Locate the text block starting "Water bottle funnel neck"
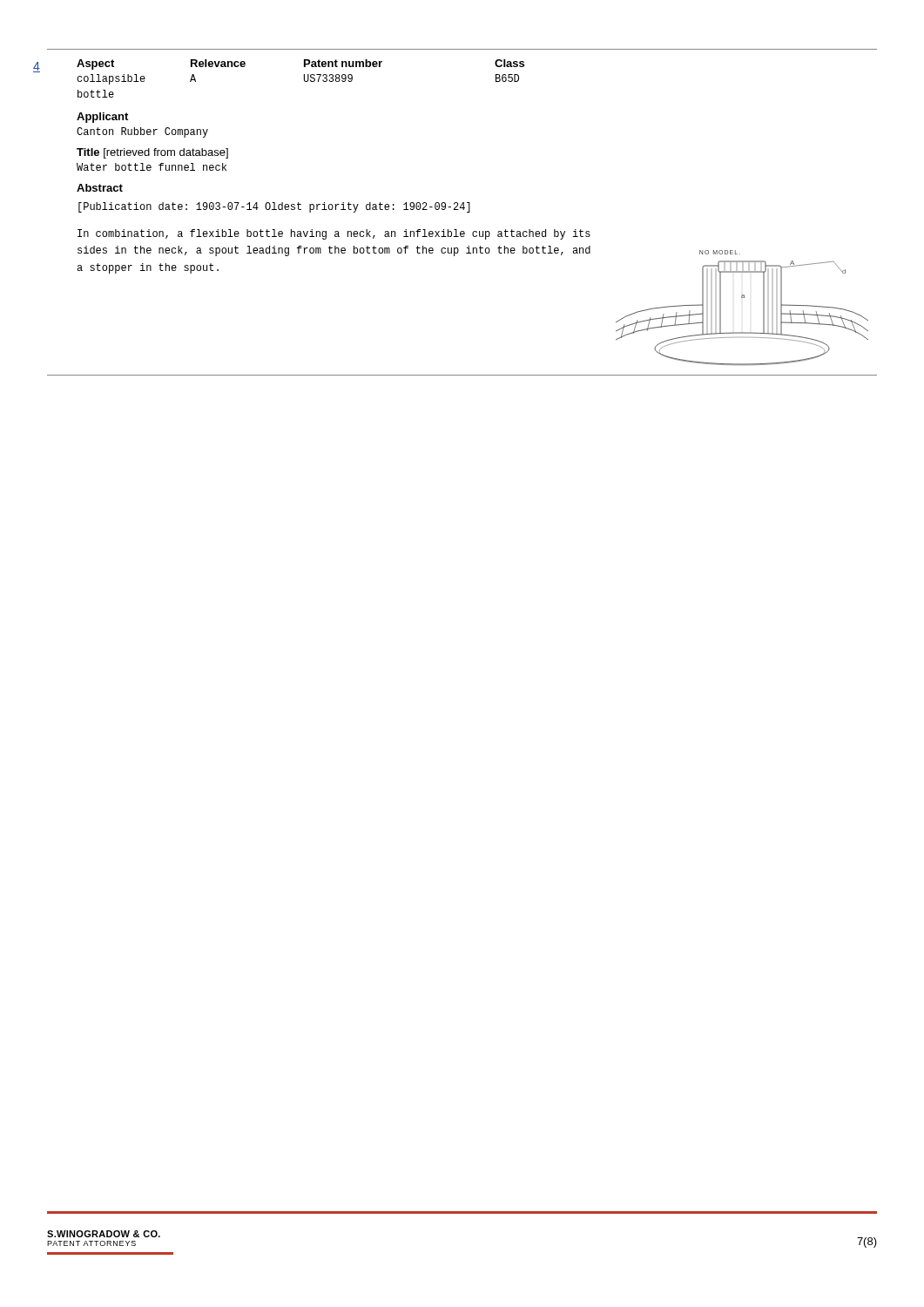The height and width of the screenshot is (1307, 924). pyautogui.click(x=152, y=168)
